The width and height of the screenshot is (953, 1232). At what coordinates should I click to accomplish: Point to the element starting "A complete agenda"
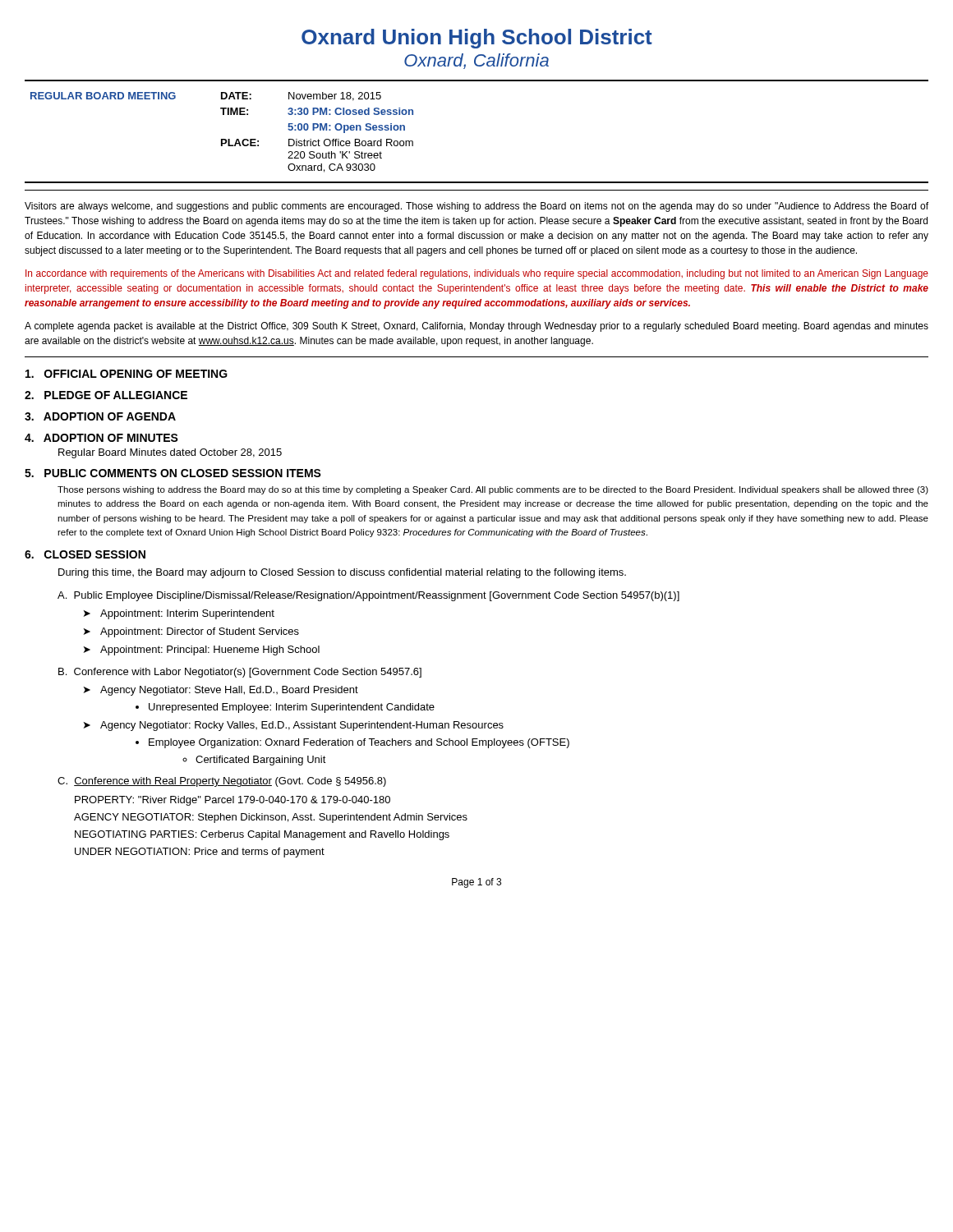coord(476,333)
